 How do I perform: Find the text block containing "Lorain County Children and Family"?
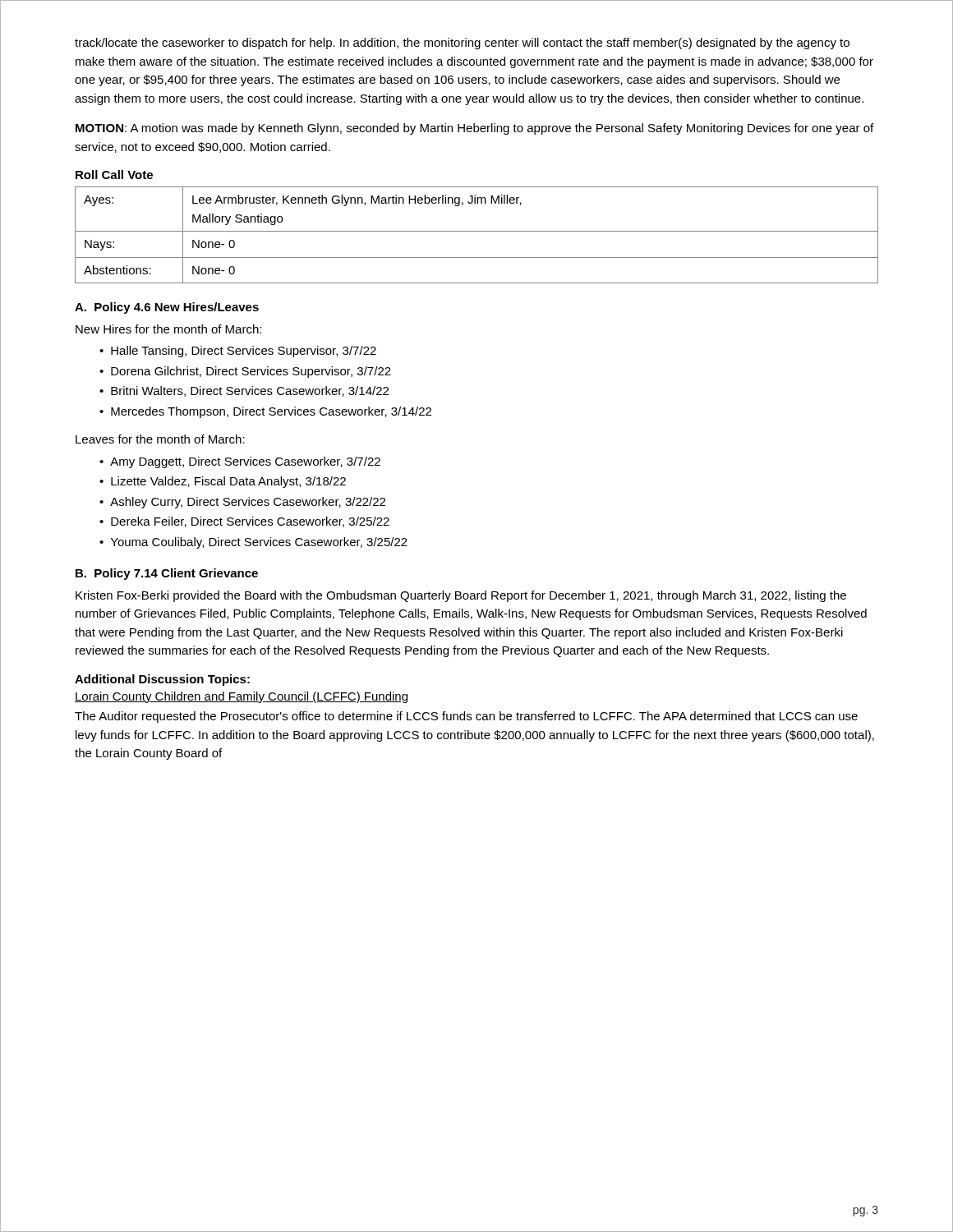242,696
